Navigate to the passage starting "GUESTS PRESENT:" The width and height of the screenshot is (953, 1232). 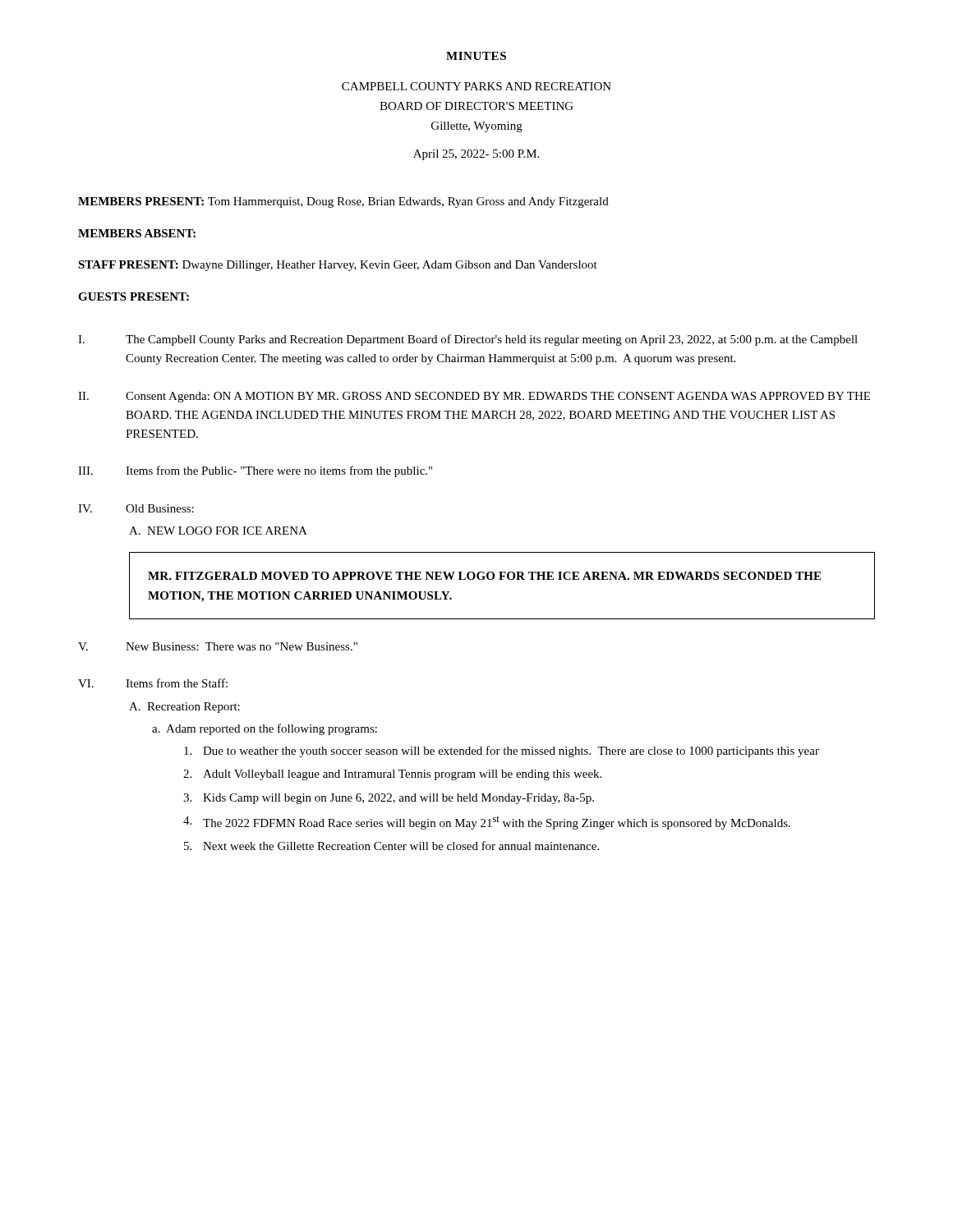point(134,296)
